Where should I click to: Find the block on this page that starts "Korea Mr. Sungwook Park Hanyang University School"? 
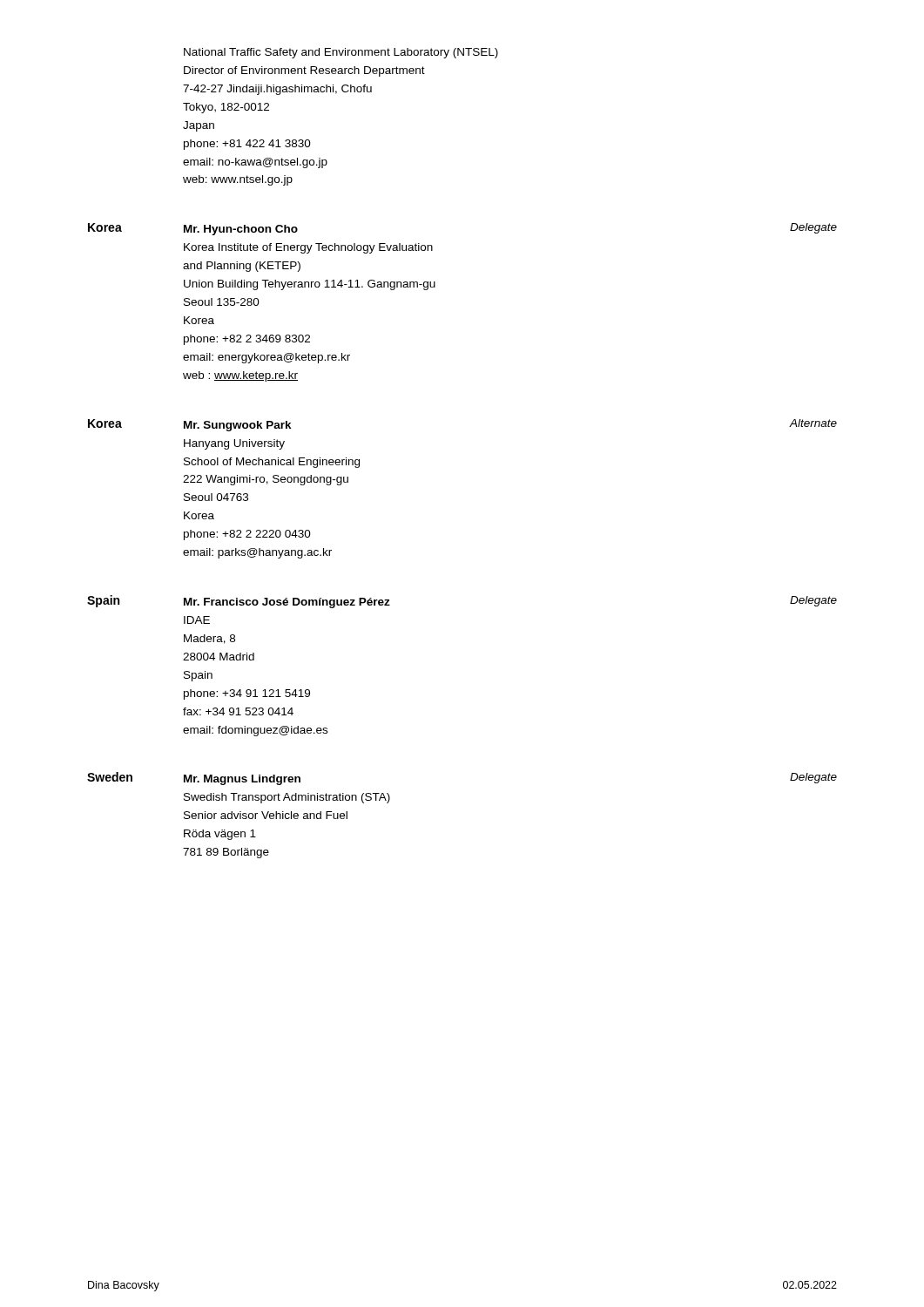[113, 425]
